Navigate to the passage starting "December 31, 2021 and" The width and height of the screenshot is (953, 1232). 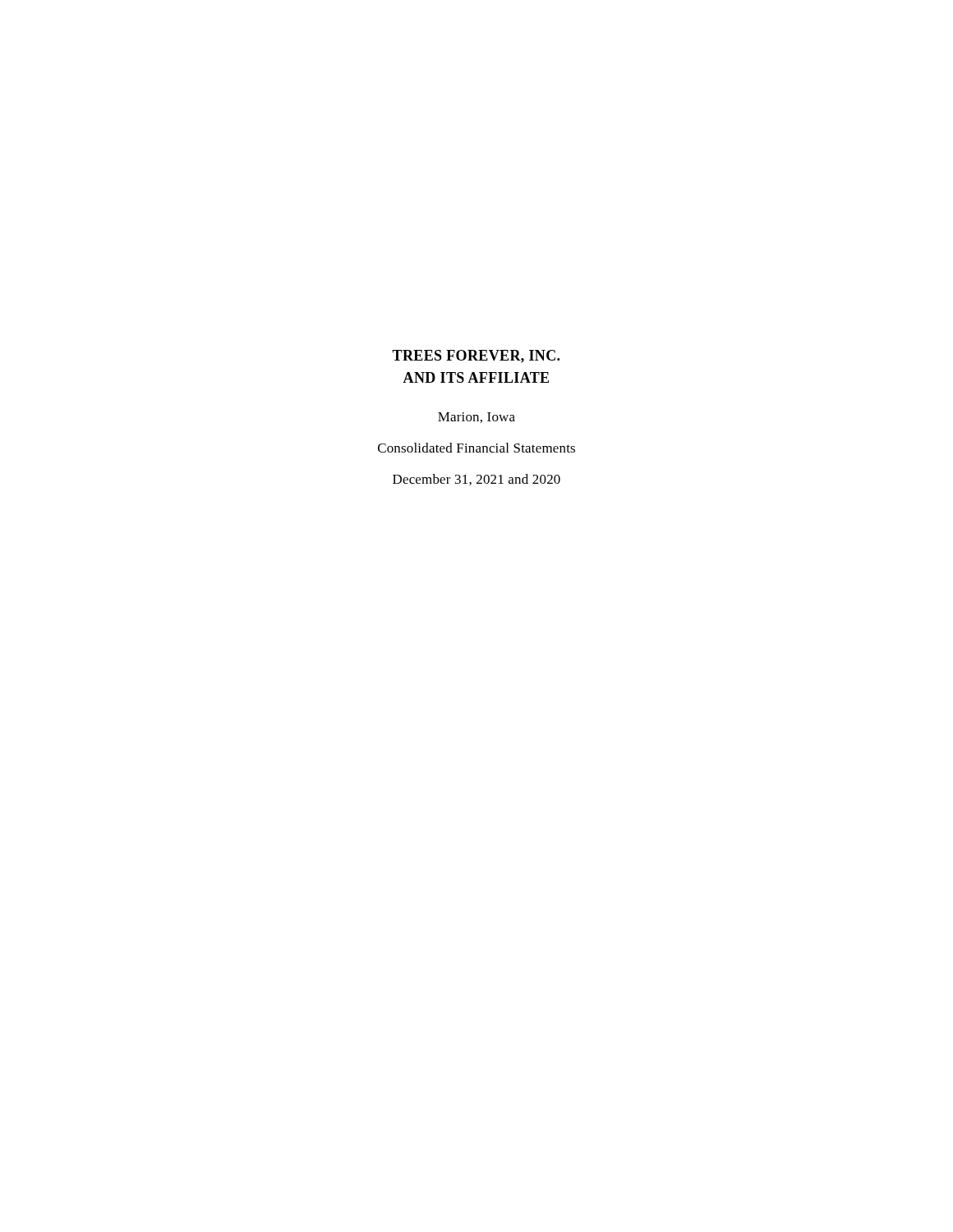coord(476,479)
